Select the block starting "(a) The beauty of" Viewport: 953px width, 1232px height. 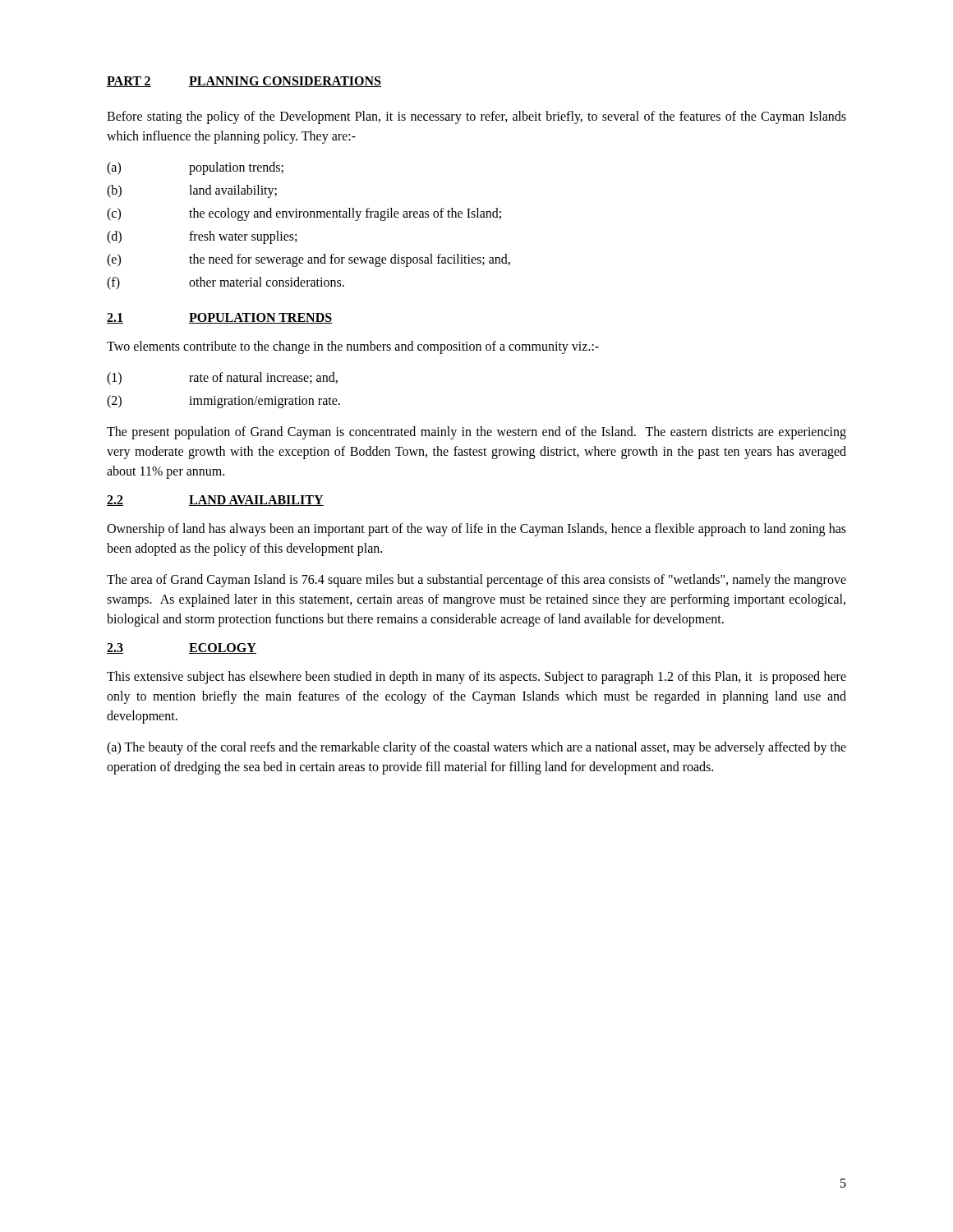point(476,757)
